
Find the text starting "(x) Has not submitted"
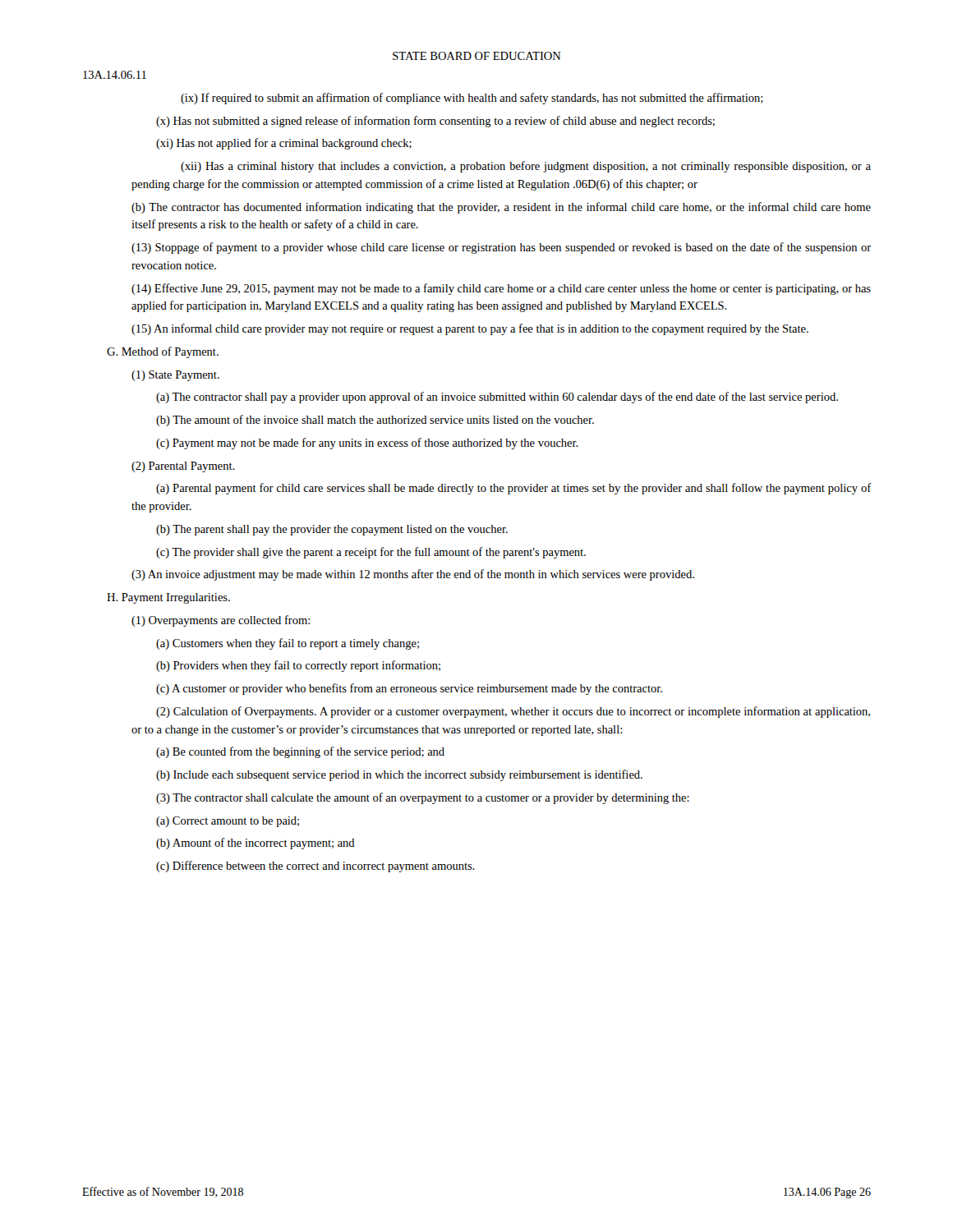click(x=436, y=120)
